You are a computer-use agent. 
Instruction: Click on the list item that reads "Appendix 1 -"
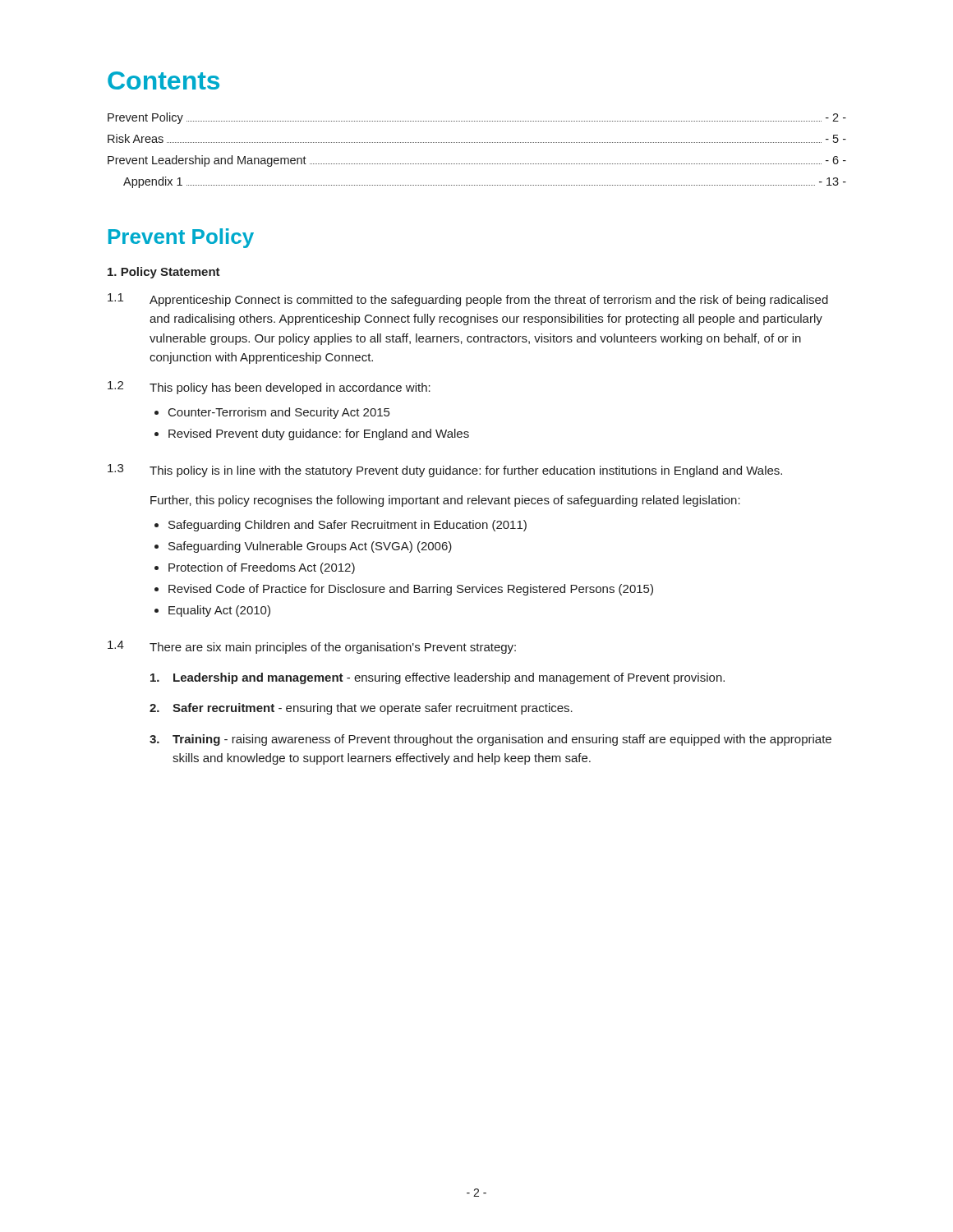click(485, 182)
